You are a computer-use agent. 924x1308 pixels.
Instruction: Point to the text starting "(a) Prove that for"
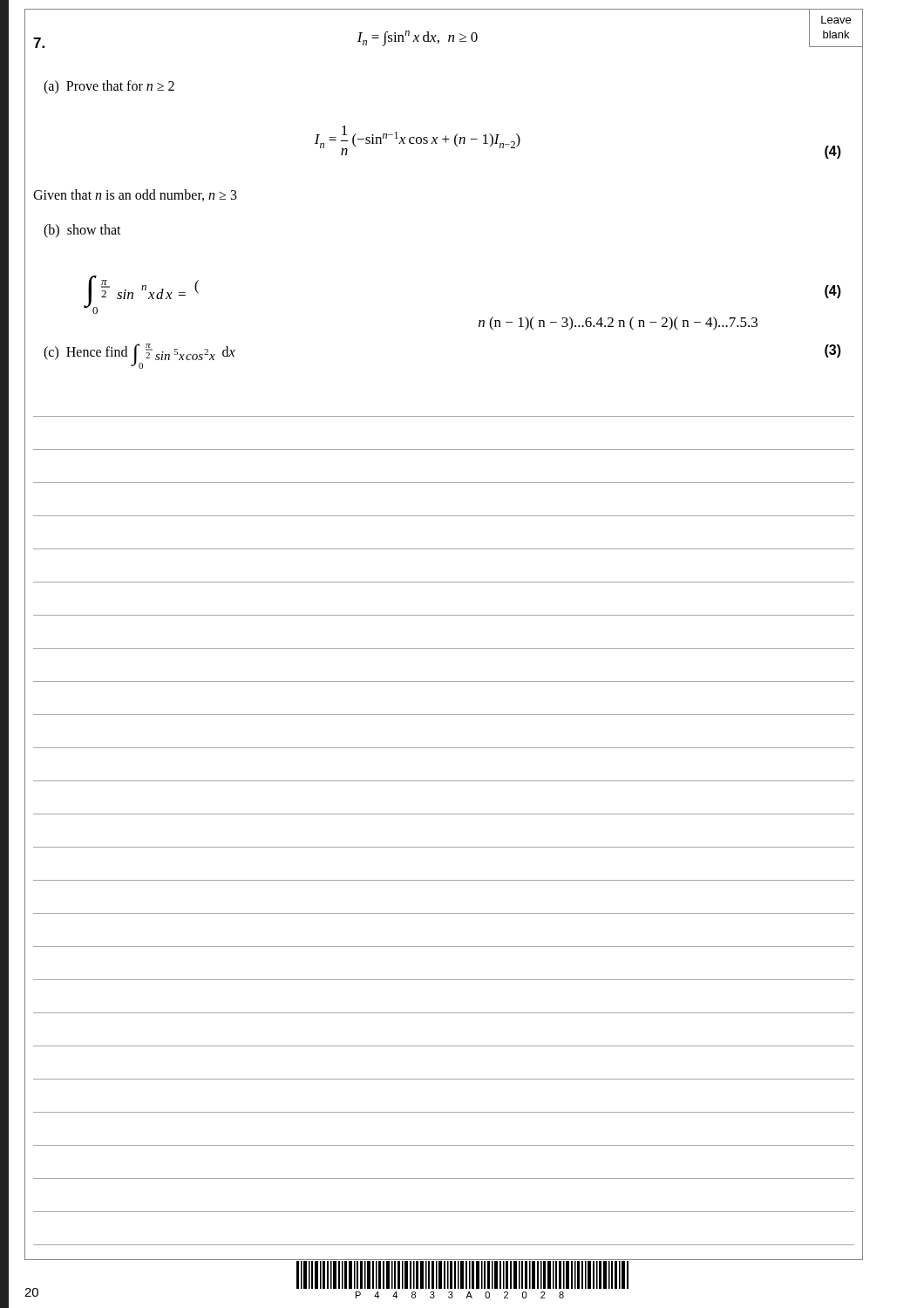[x=109, y=86]
